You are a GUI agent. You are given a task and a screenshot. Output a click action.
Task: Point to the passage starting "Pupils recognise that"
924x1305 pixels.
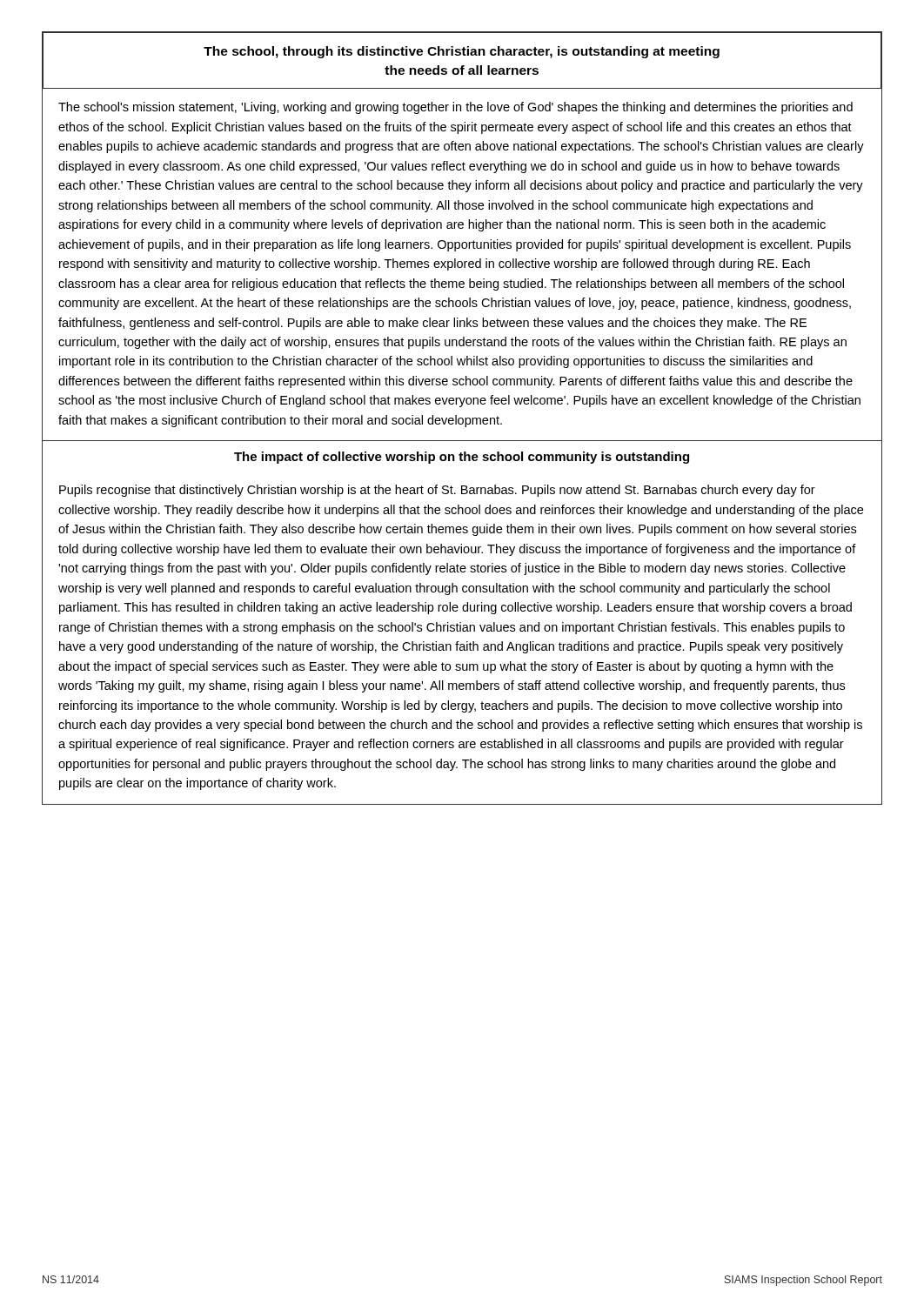(x=461, y=637)
